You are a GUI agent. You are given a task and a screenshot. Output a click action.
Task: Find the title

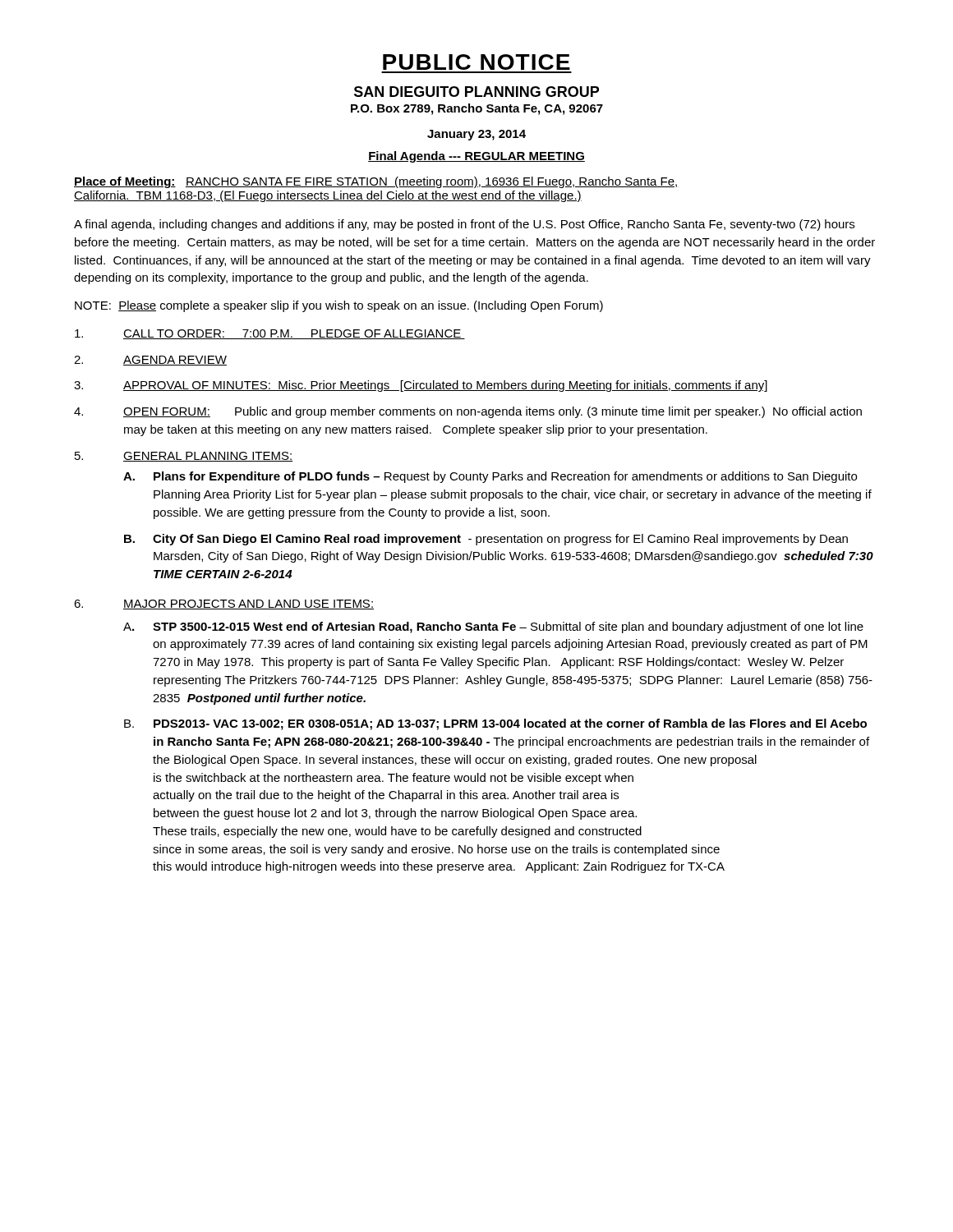tap(476, 62)
